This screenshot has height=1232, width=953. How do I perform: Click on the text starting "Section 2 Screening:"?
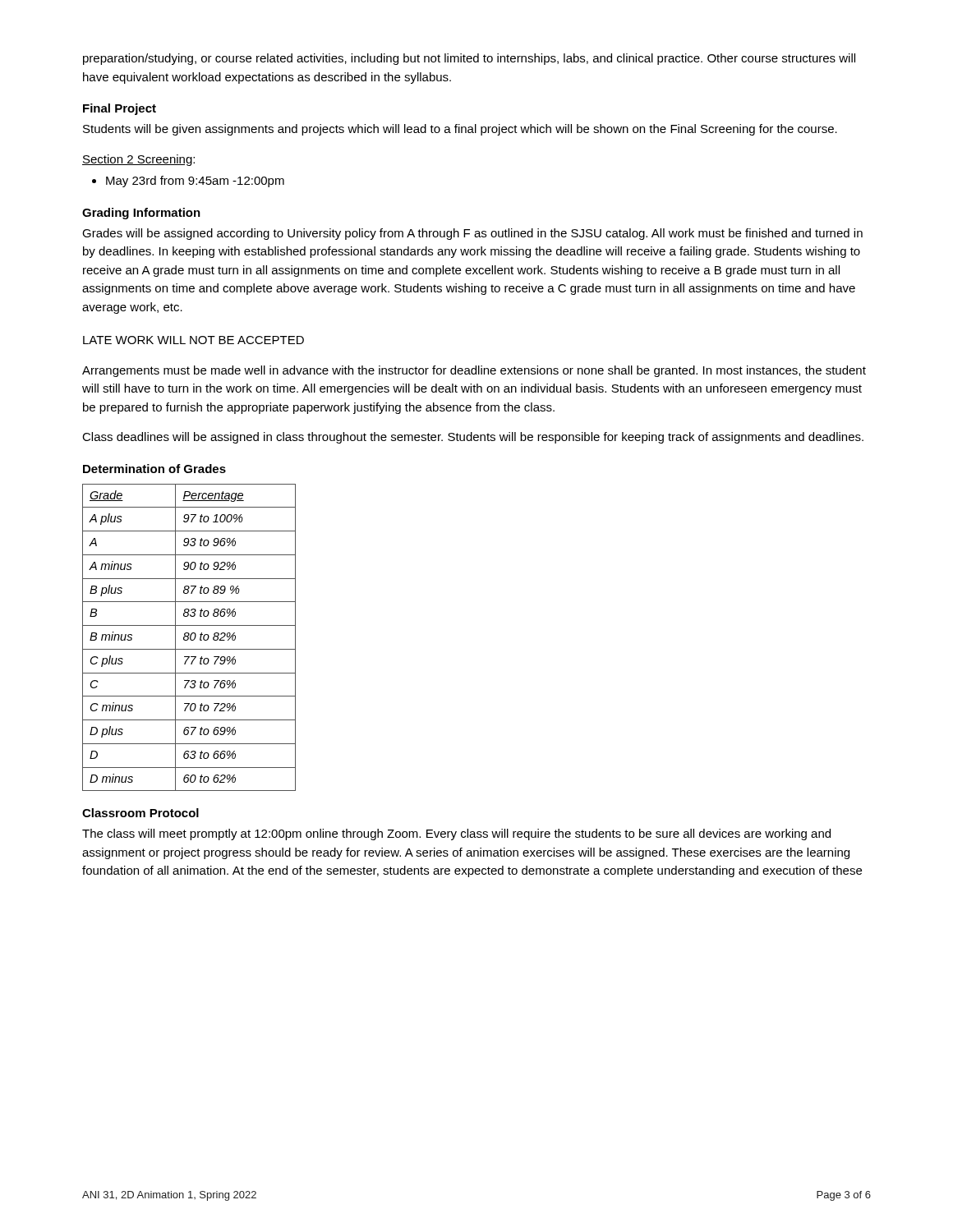pos(139,158)
